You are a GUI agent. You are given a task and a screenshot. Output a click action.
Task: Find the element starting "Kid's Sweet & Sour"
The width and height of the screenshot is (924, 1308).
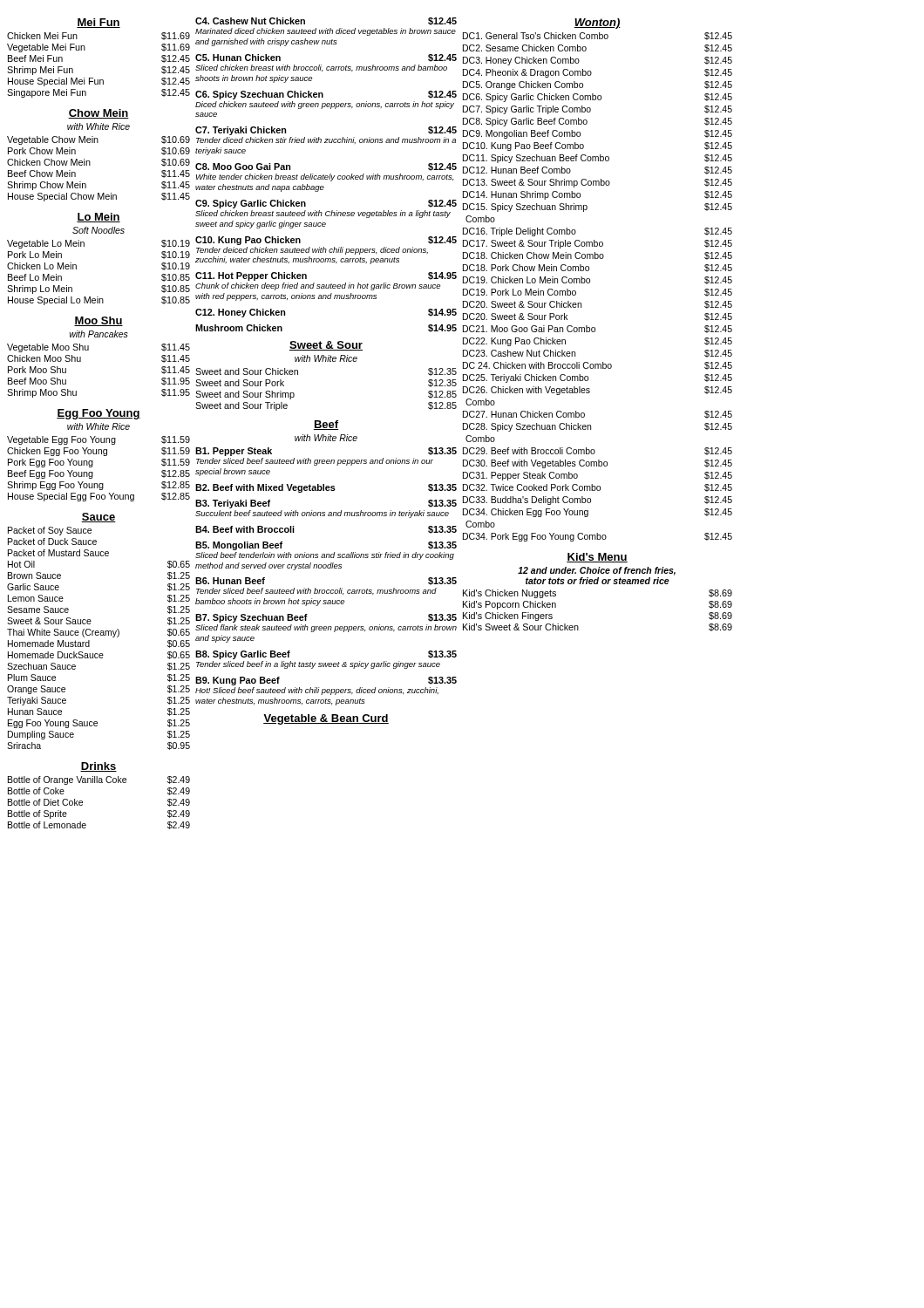(x=516, y=627)
